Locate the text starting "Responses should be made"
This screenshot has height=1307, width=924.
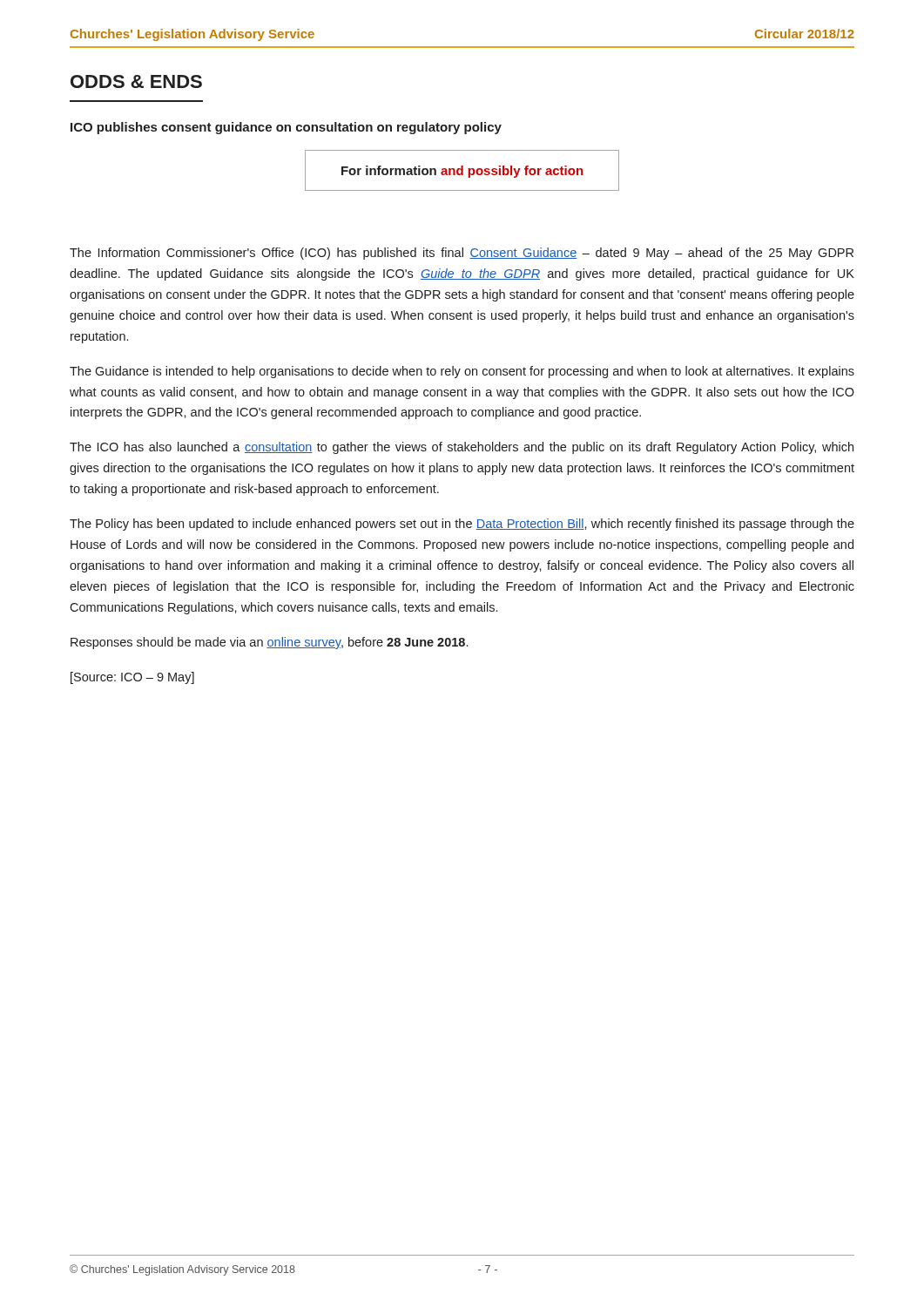(269, 642)
